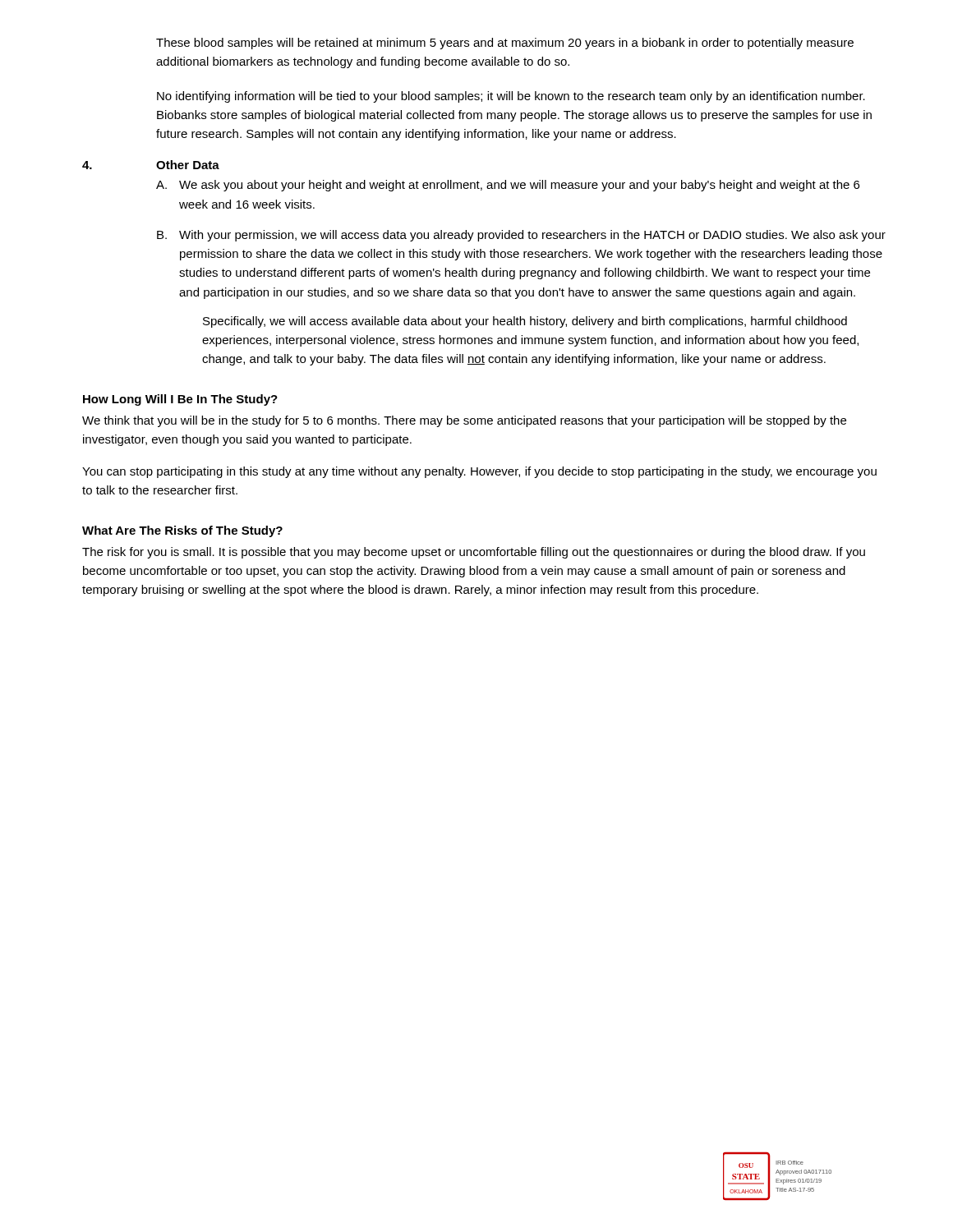Point to the block beginning "The risk for you is"

point(474,570)
